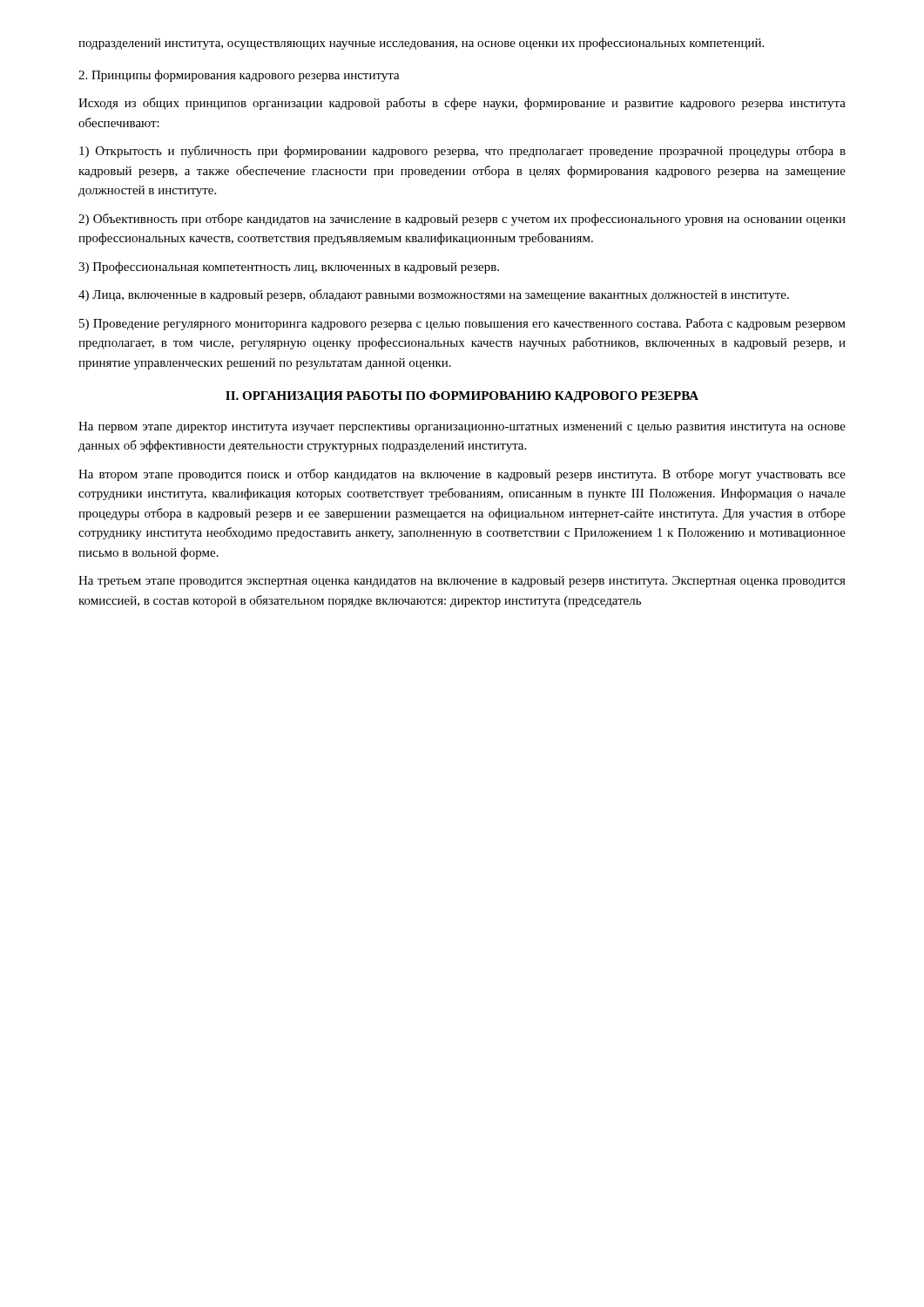Navigate to the text starting "2. Принципы формирования"

[239, 74]
